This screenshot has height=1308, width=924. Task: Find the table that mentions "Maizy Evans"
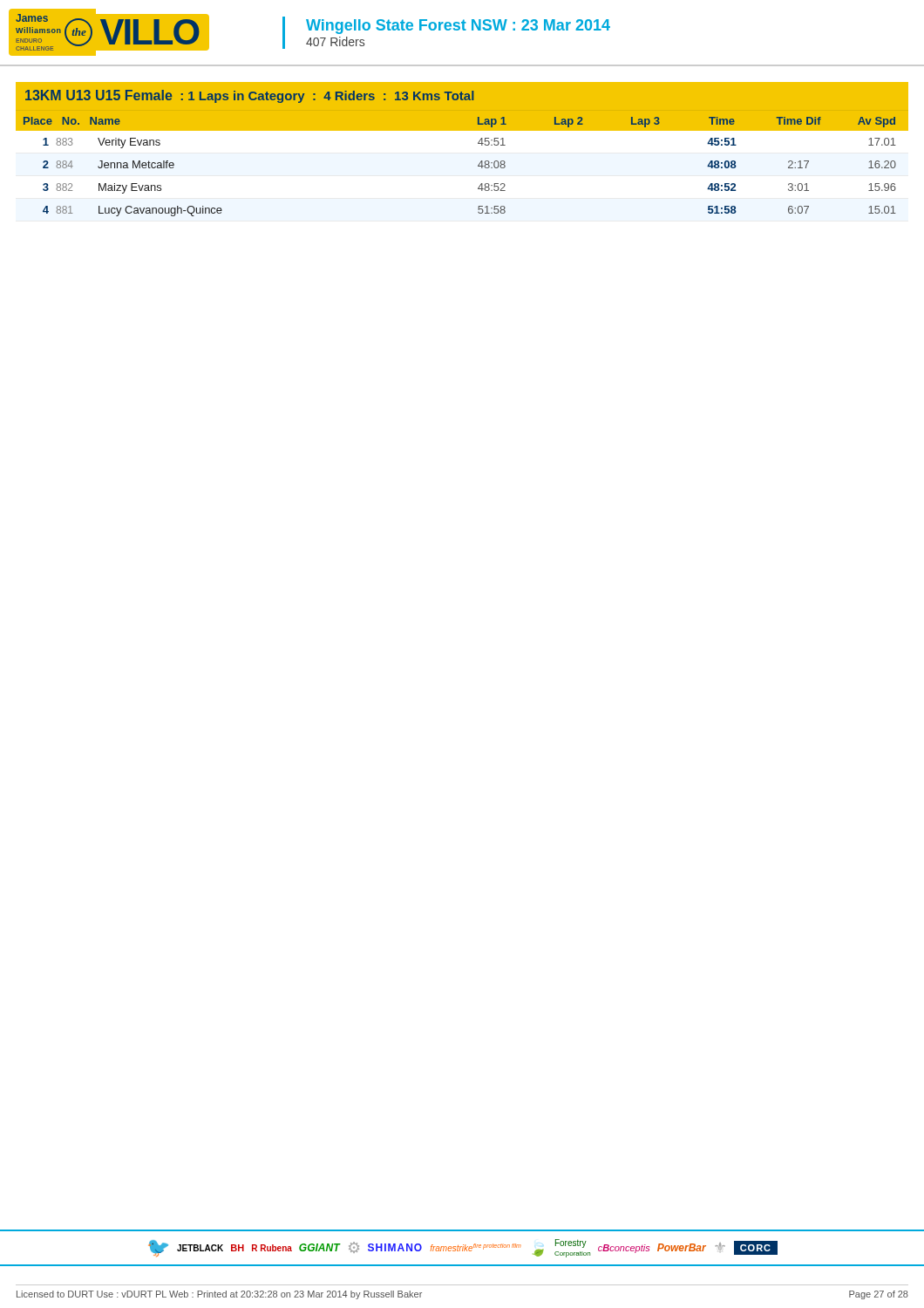click(x=462, y=152)
